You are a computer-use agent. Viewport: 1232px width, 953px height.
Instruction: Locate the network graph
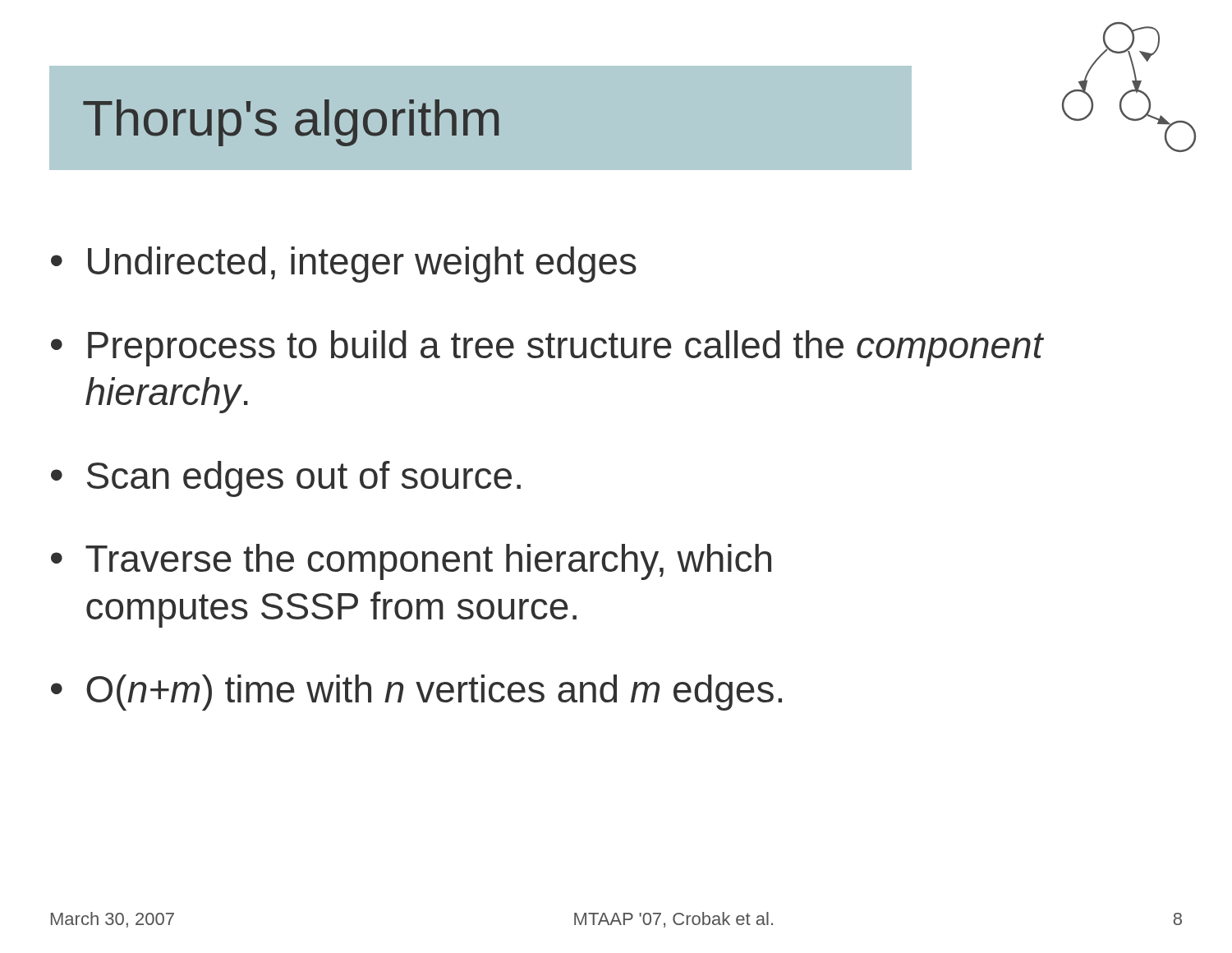coord(1119,88)
